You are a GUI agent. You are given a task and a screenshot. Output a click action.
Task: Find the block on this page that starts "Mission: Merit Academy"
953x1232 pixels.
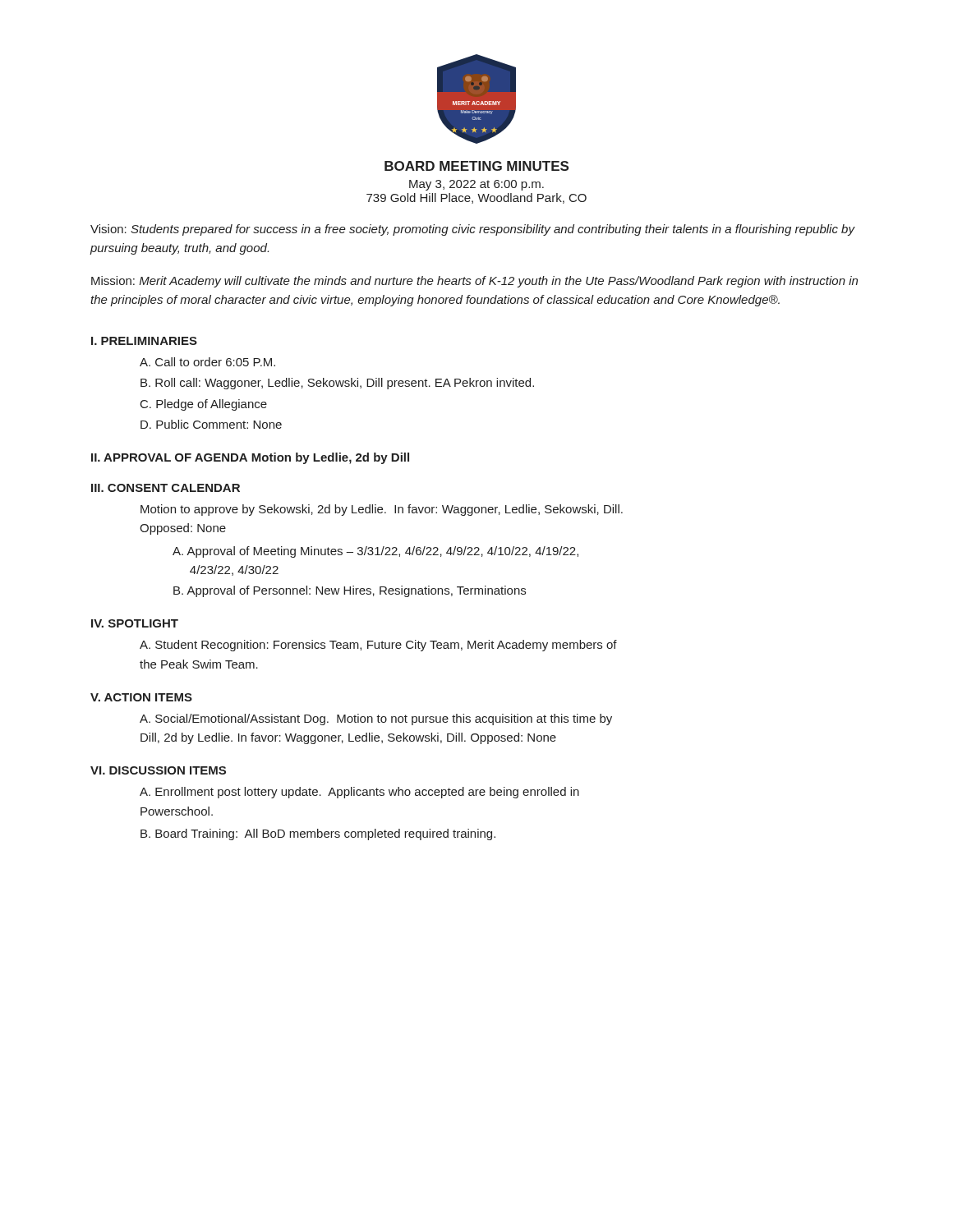pos(474,290)
